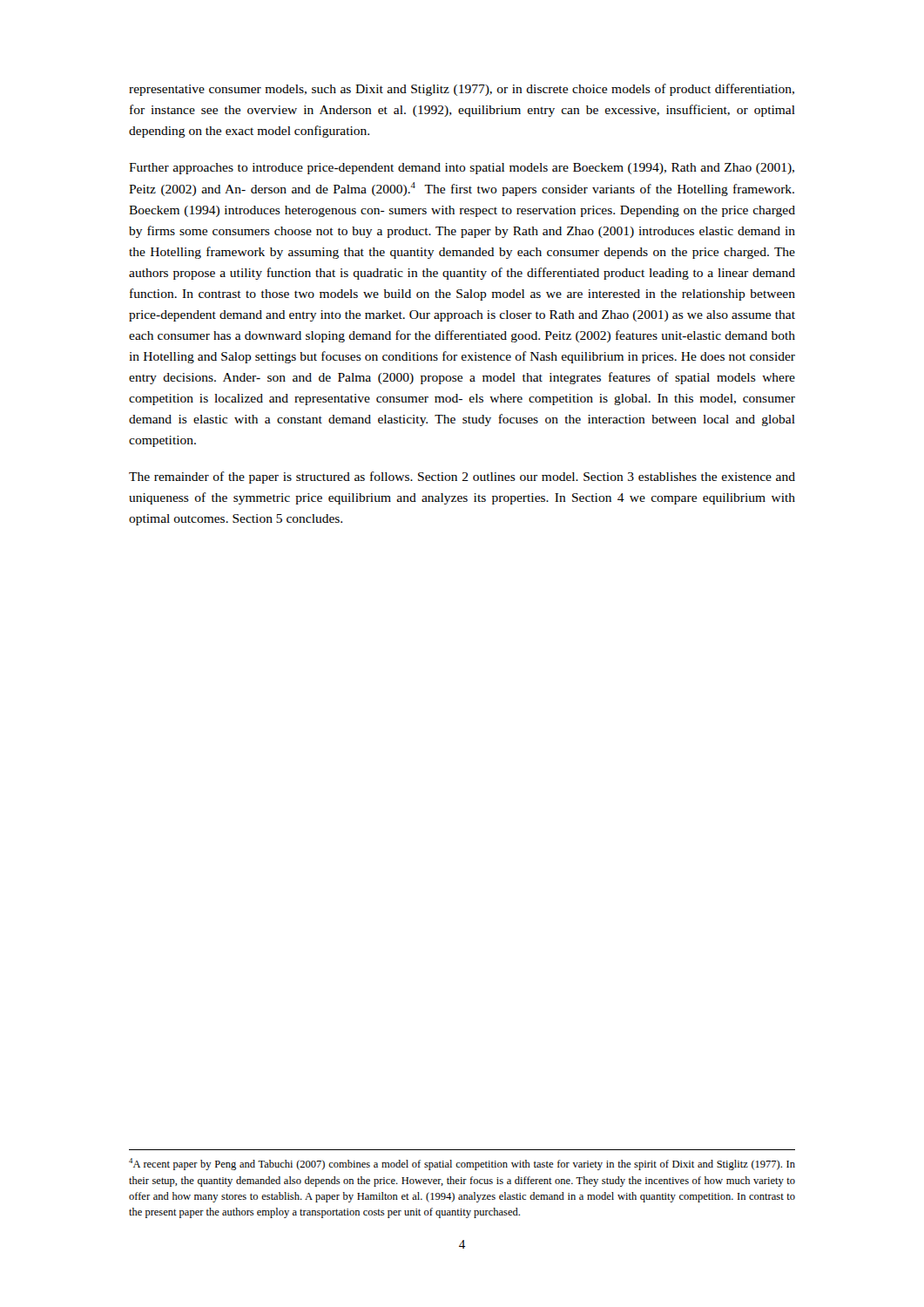This screenshot has height=1307, width=924.
Task: Click on the text block that says "The remainder of the paper is"
Action: coord(462,497)
